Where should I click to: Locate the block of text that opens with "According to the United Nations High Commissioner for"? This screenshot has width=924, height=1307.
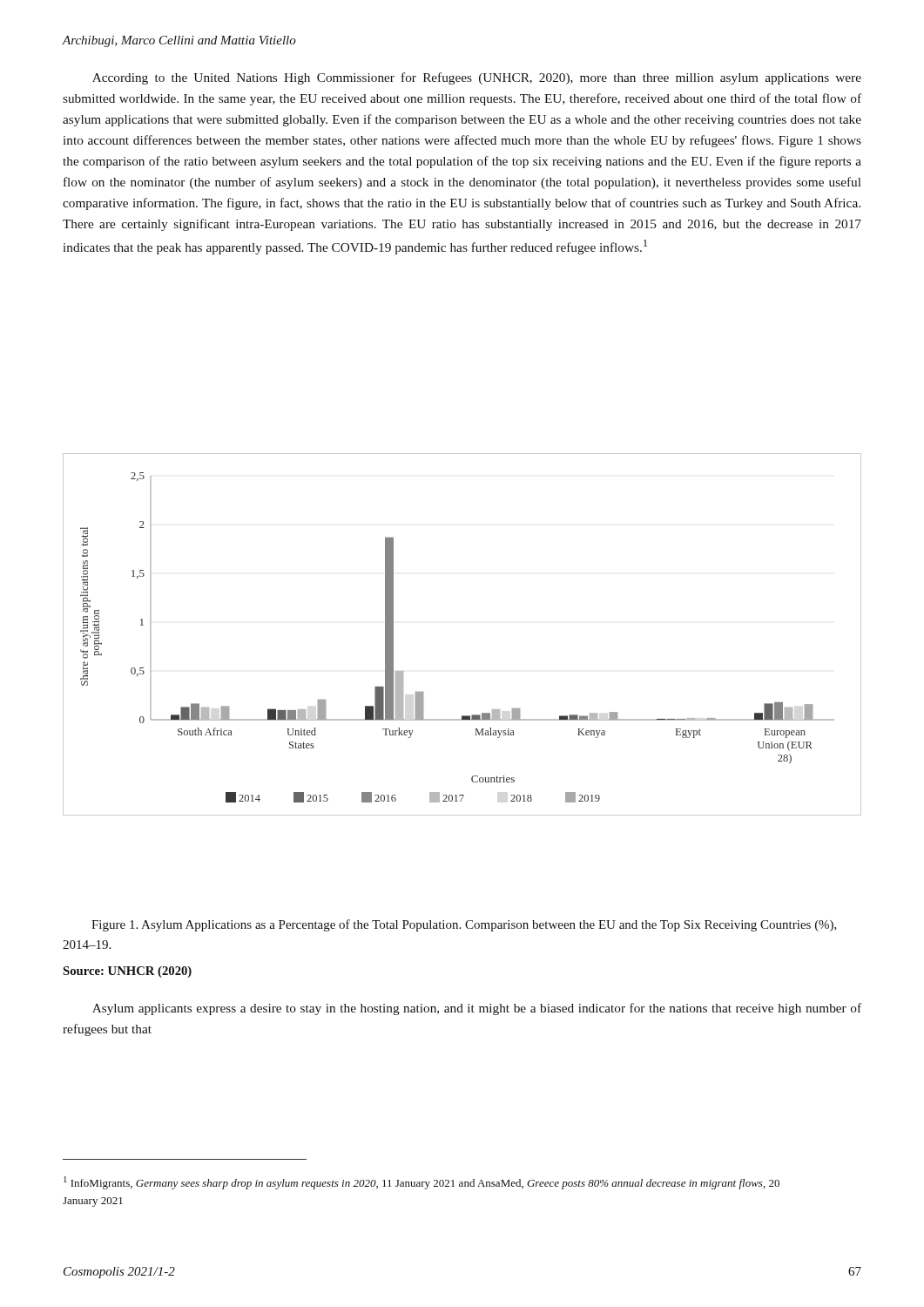tap(462, 163)
